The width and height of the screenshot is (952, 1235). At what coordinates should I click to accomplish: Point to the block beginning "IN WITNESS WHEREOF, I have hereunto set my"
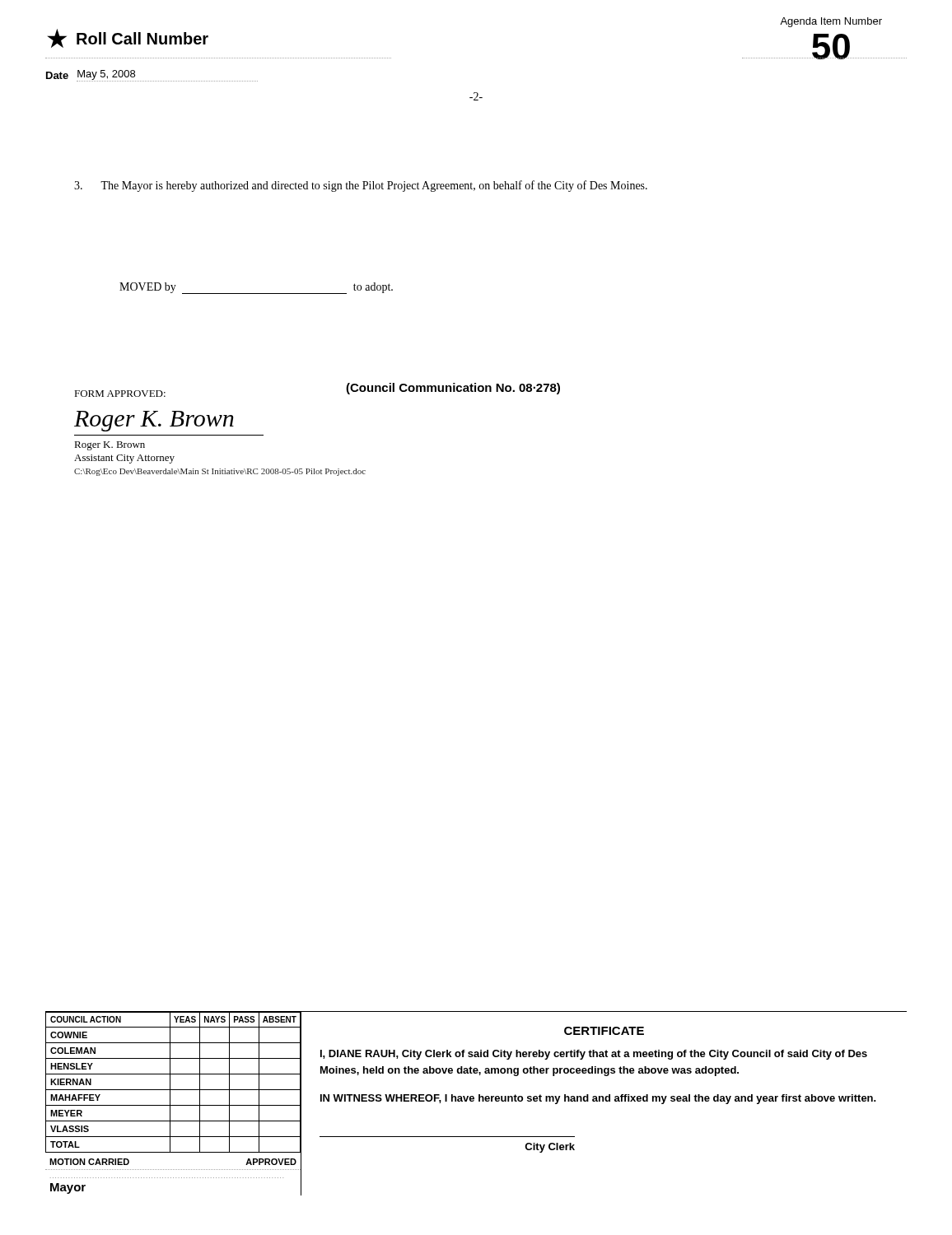598,1098
